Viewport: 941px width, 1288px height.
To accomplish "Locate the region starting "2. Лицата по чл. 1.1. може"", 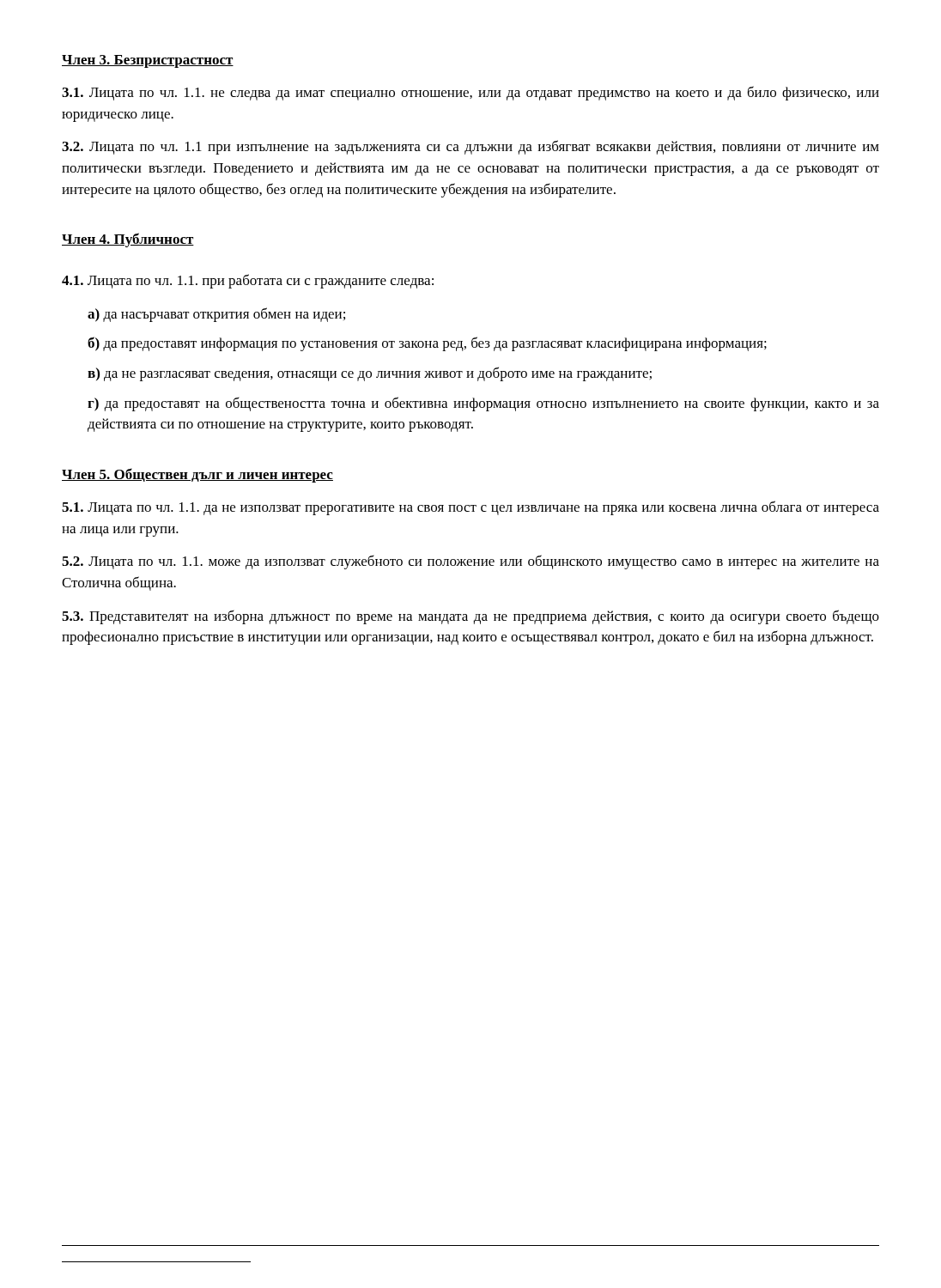I will tap(470, 572).
